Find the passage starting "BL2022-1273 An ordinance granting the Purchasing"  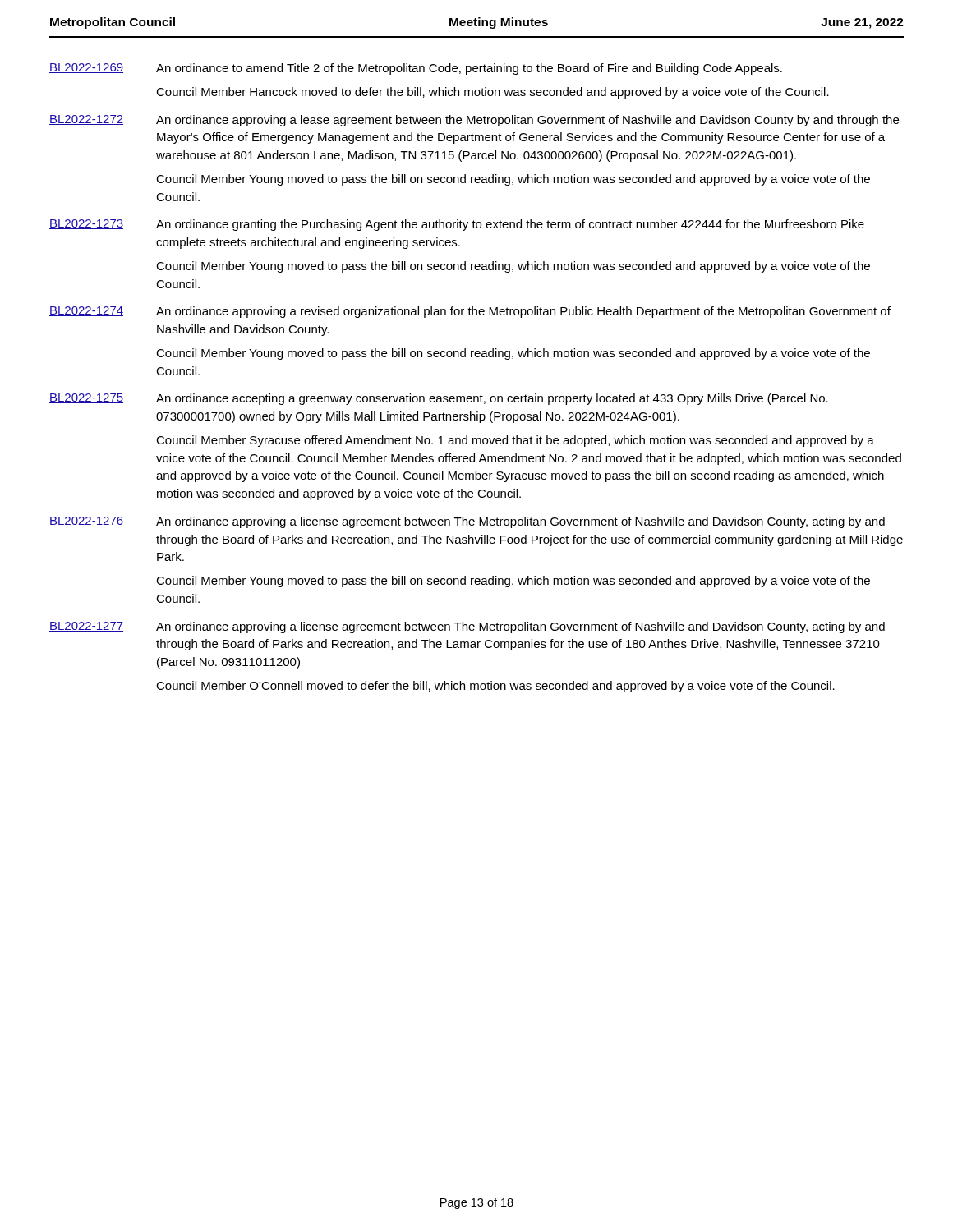tap(476, 233)
